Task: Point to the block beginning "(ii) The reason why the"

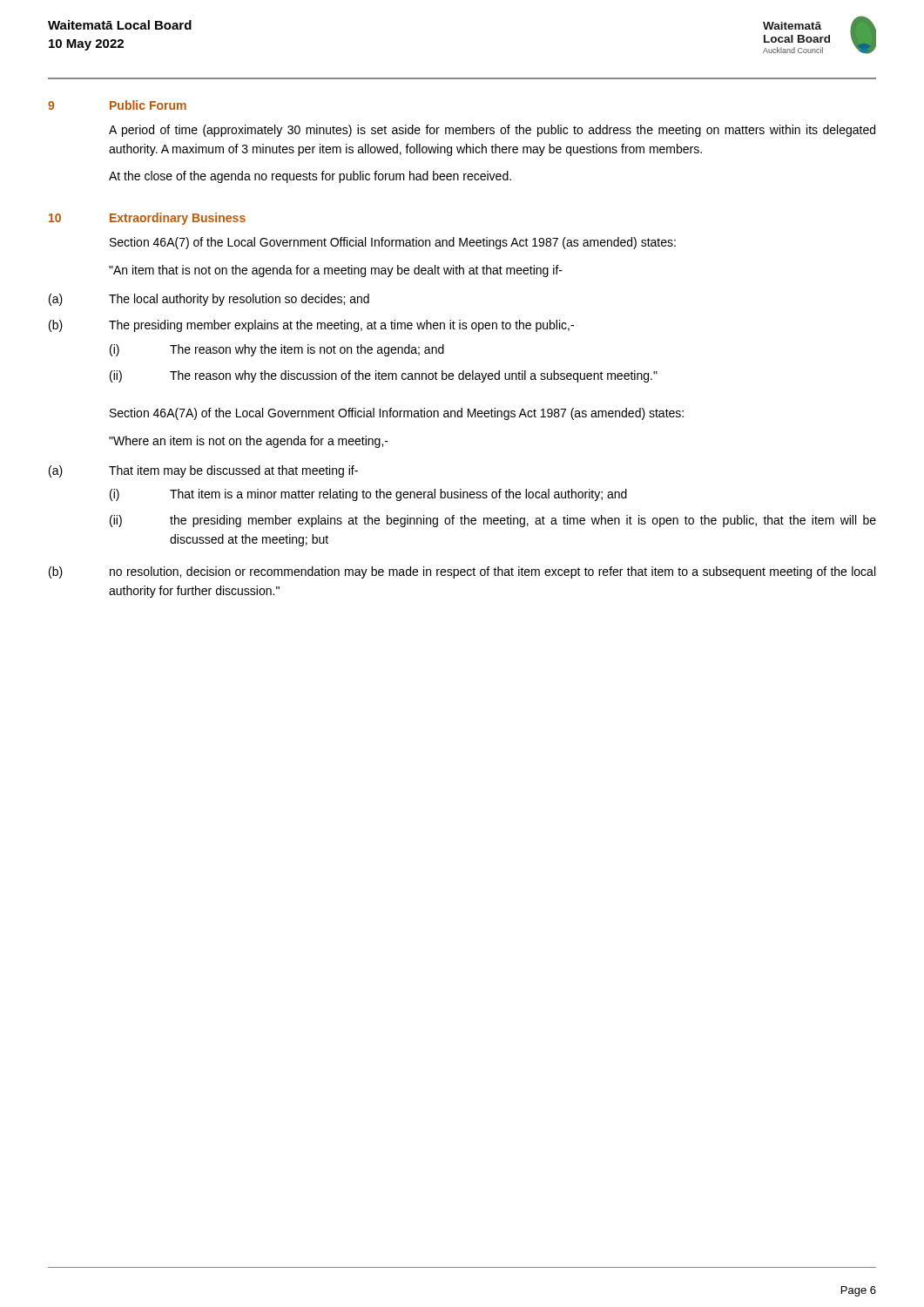Action: click(x=492, y=376)
